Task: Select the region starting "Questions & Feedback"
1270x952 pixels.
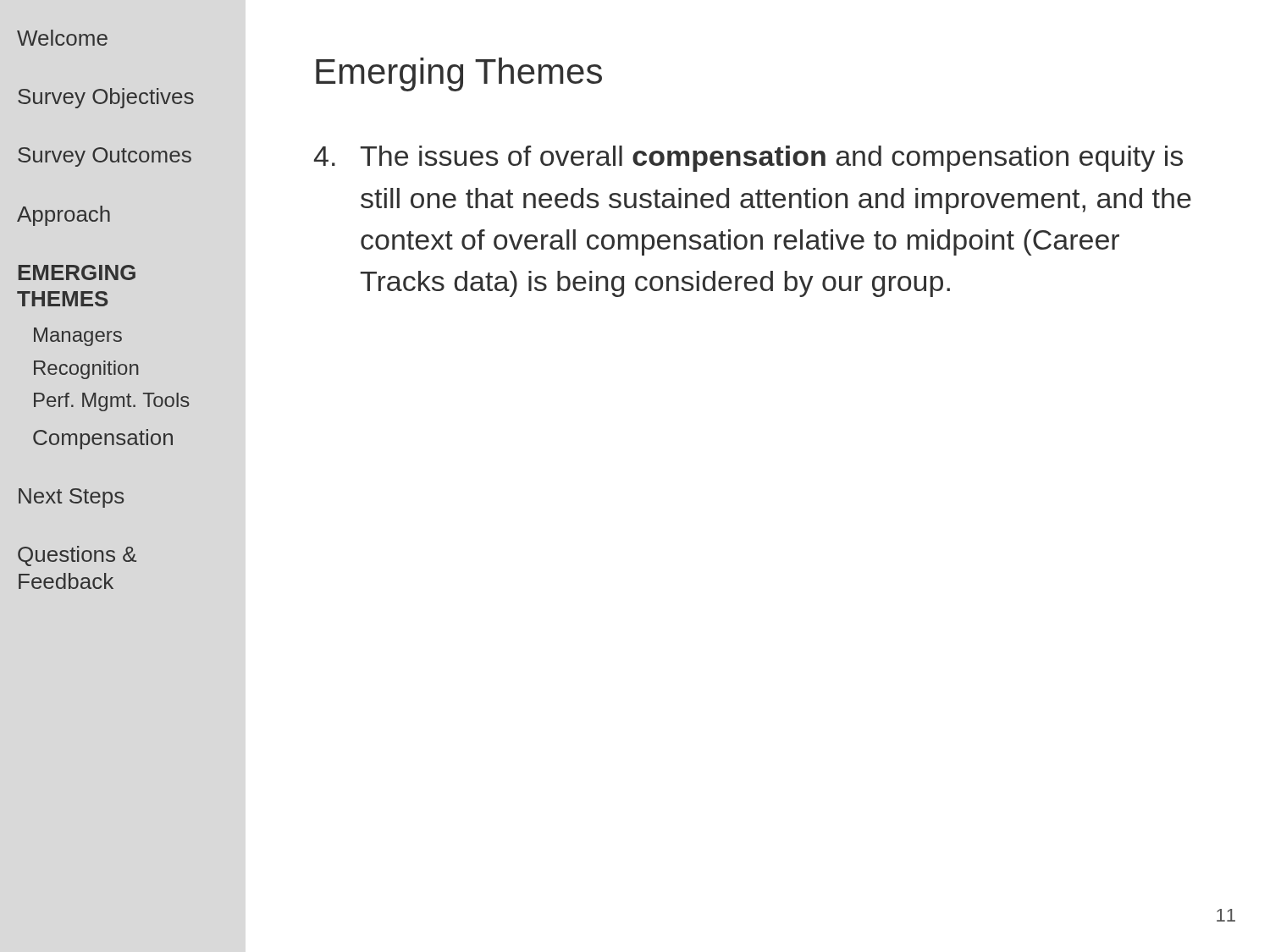Action: tap(77, 568)
